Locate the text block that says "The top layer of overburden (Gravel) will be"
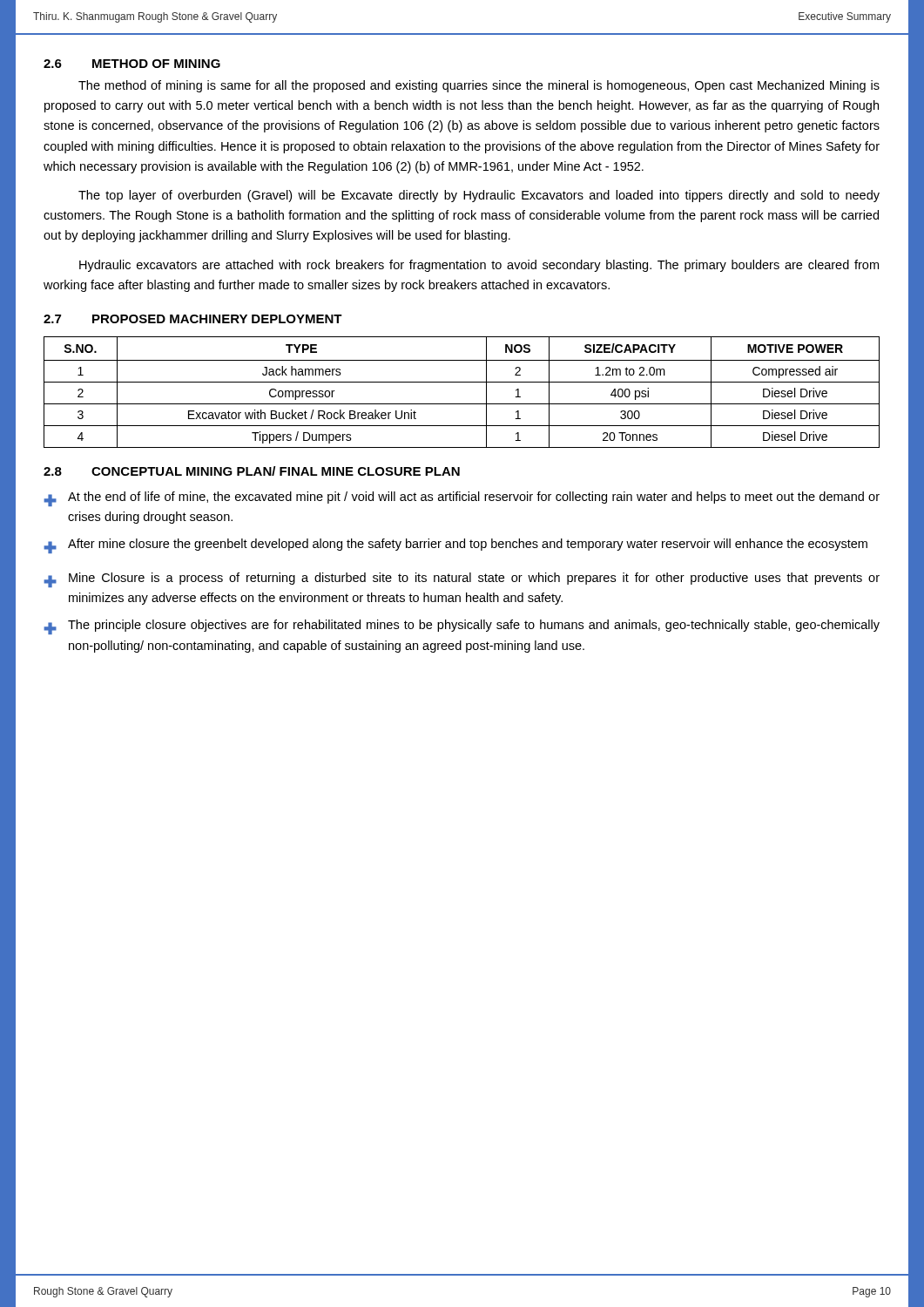This screenshot has height=1307, width=924. click(462, 215)
